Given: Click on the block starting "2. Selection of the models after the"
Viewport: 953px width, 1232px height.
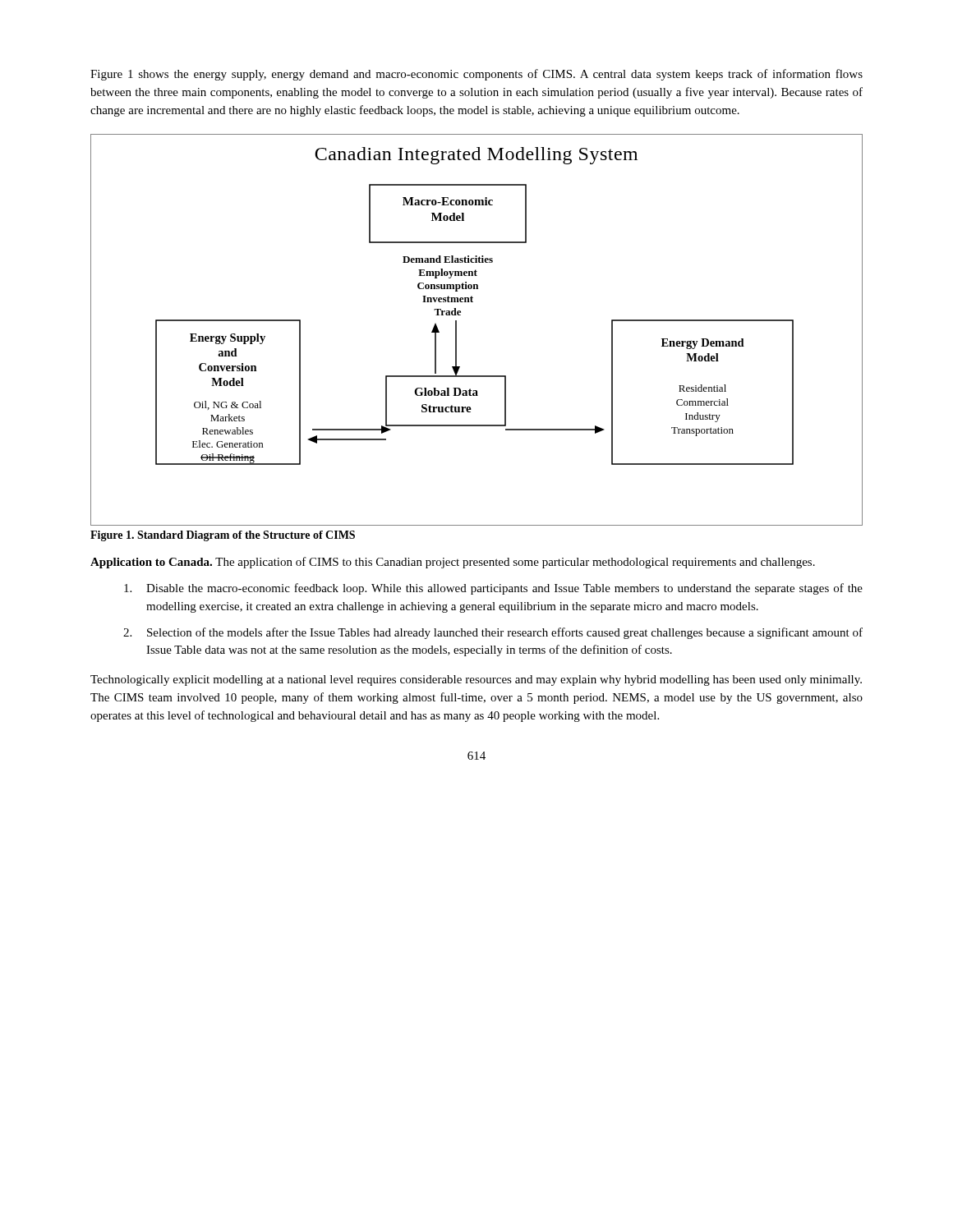Looking at the screenshot, I should click(493, 642).
